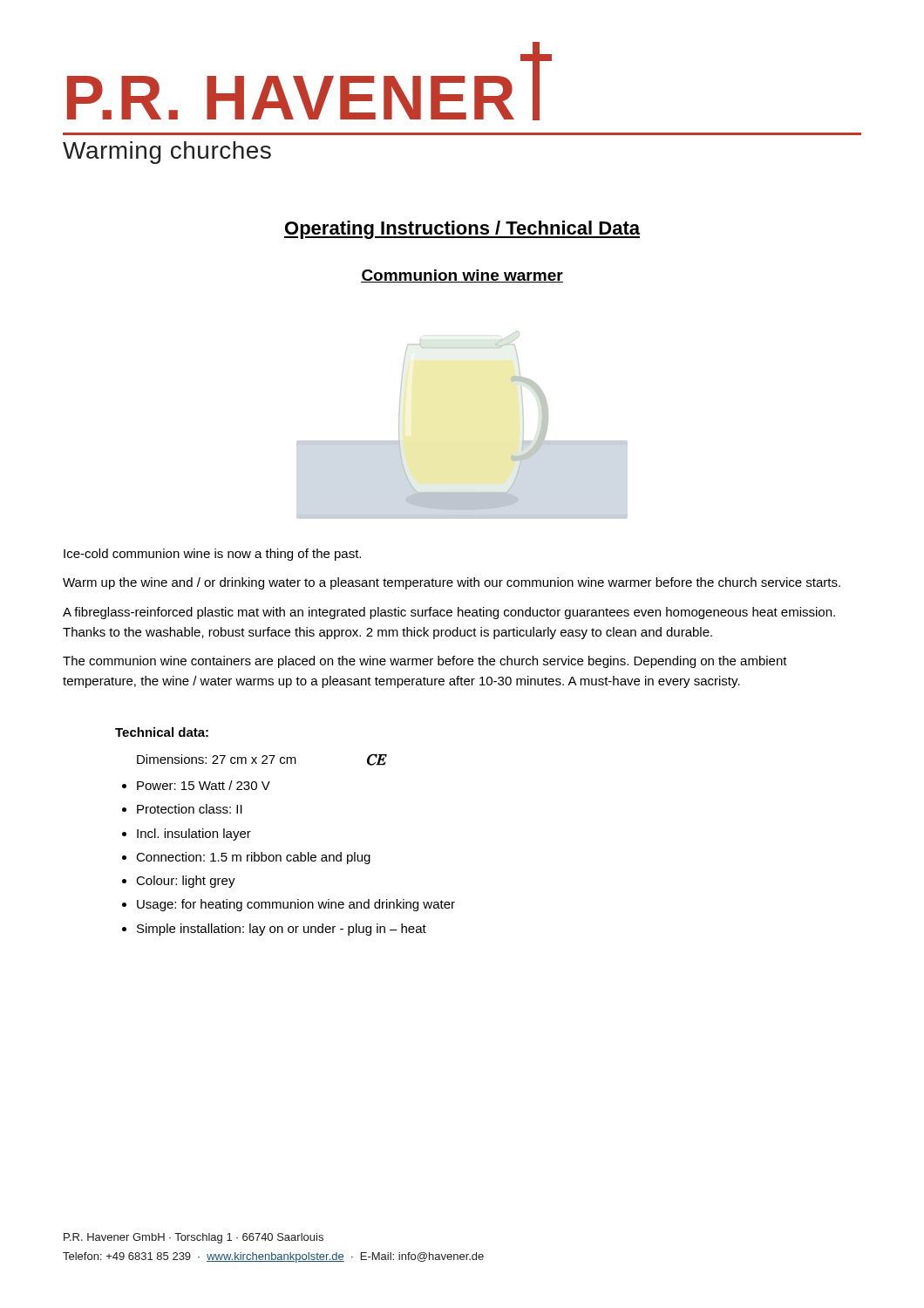The height and width of the screenshot is (1308, 924).
Task: Find "Protection class: II" on this page
Action: click(189, 809)
